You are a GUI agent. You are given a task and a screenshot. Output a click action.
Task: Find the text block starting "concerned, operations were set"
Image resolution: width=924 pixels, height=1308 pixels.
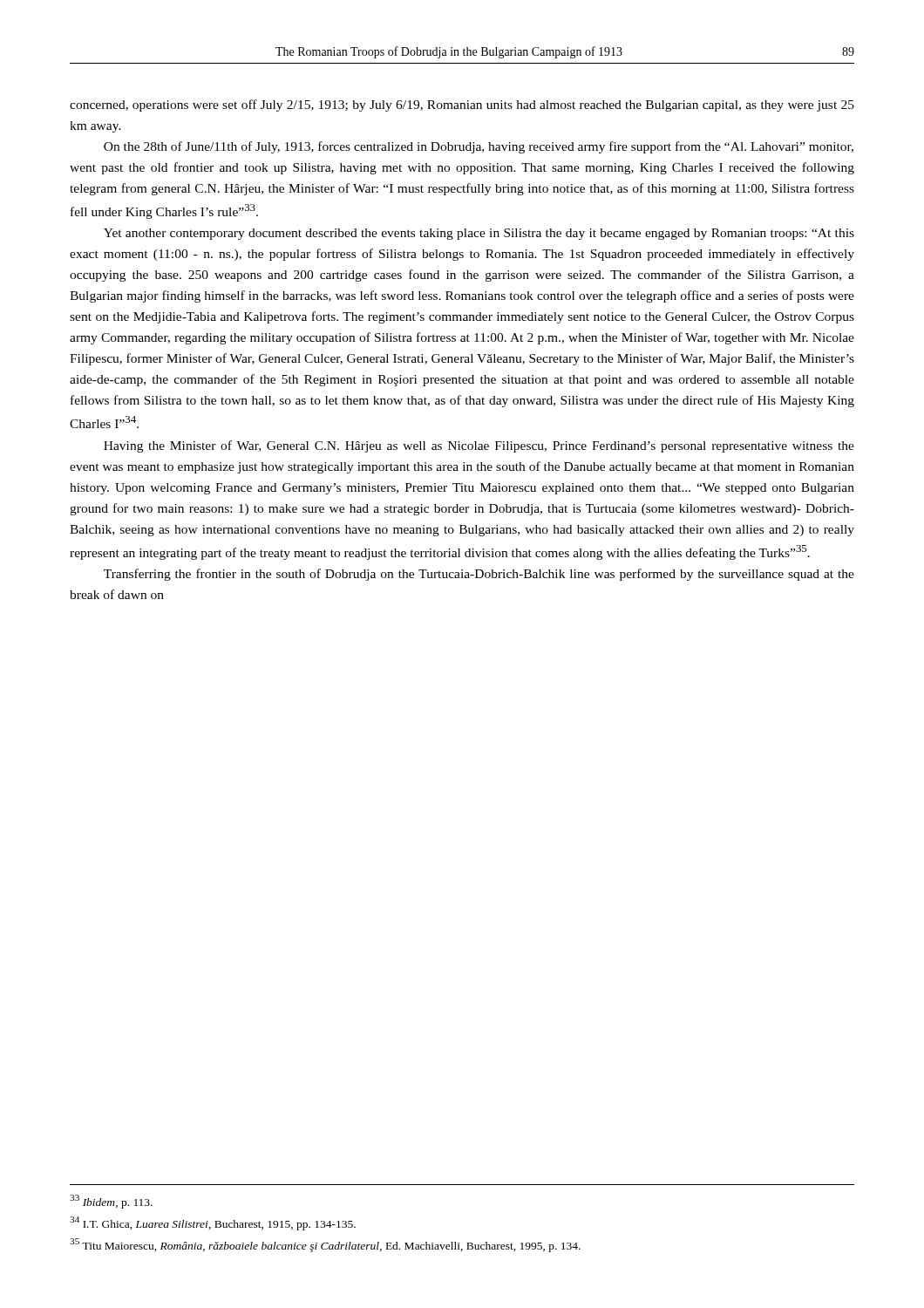(462, 115)
